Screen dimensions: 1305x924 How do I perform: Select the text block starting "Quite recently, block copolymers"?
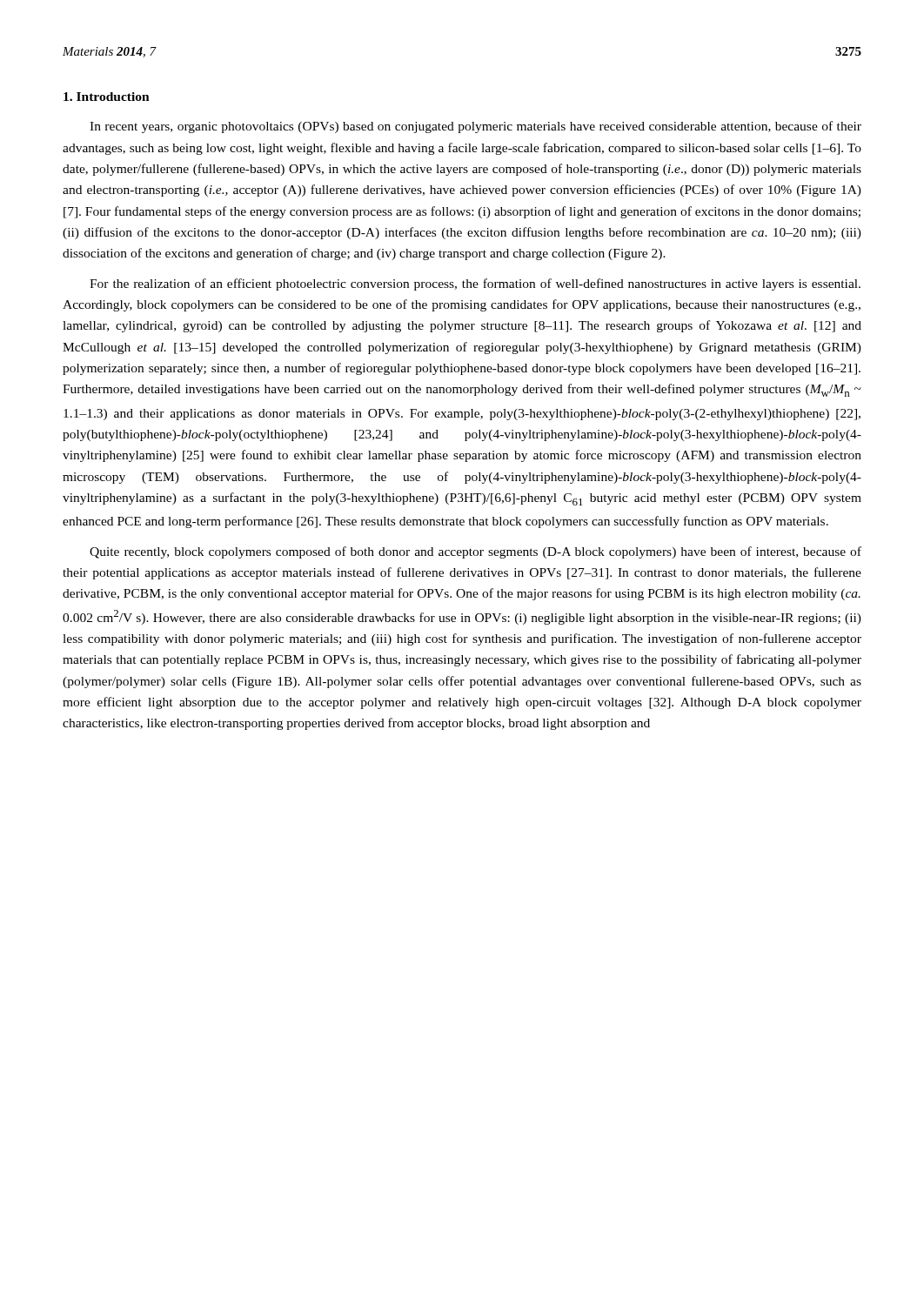point(462,637)
